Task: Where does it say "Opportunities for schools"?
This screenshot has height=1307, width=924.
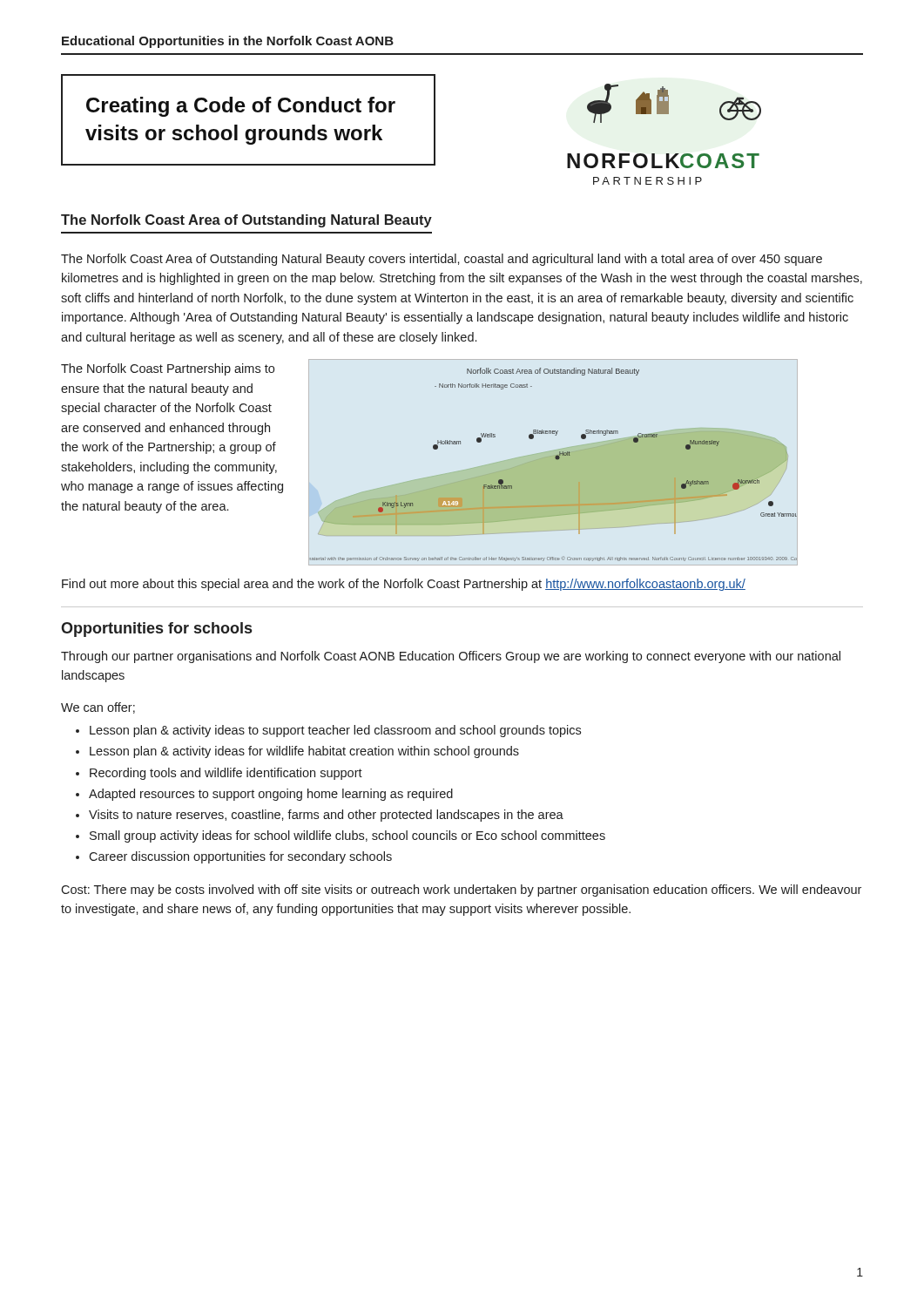Action: (157, 628)
